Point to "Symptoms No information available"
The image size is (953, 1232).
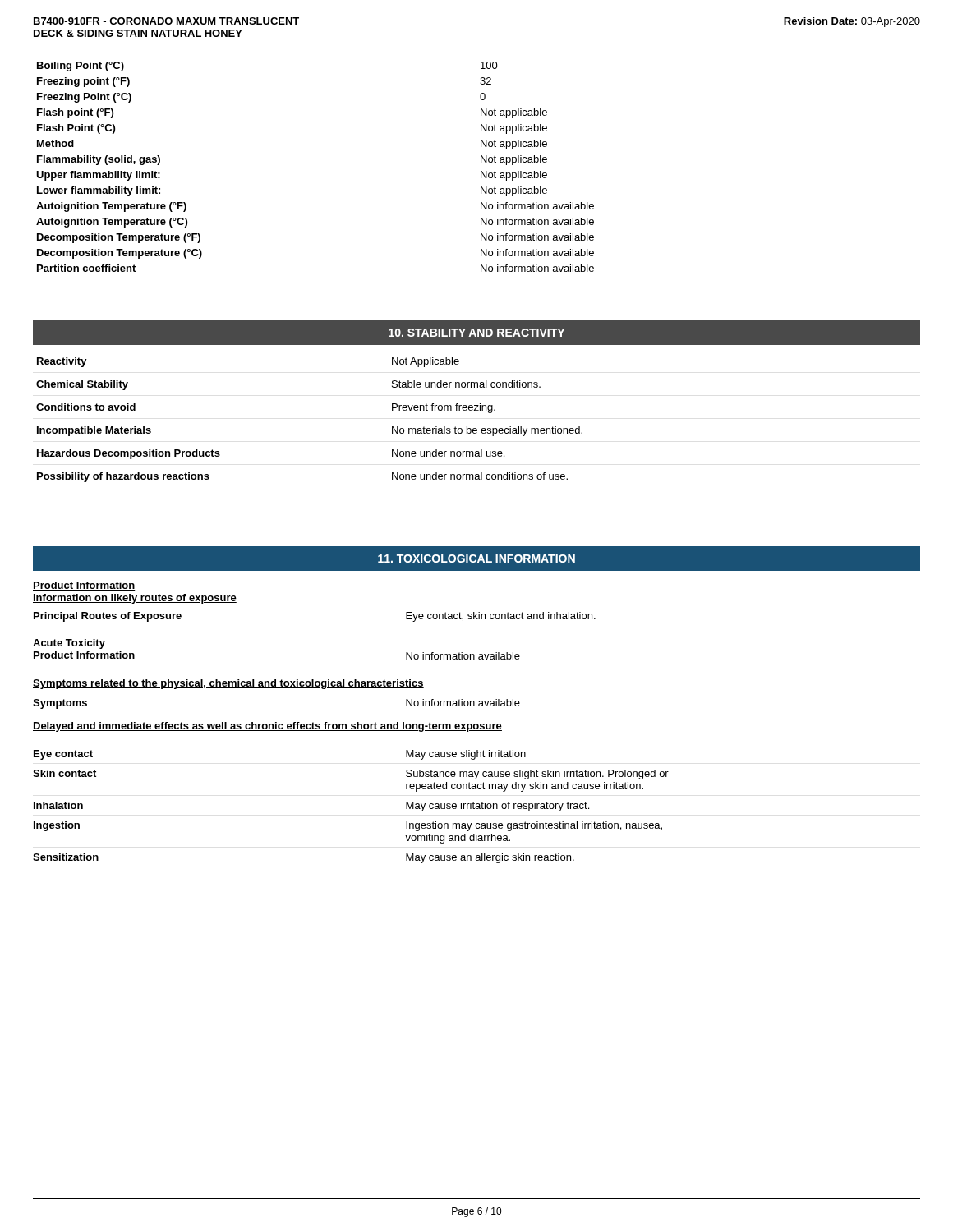[476, 703]
